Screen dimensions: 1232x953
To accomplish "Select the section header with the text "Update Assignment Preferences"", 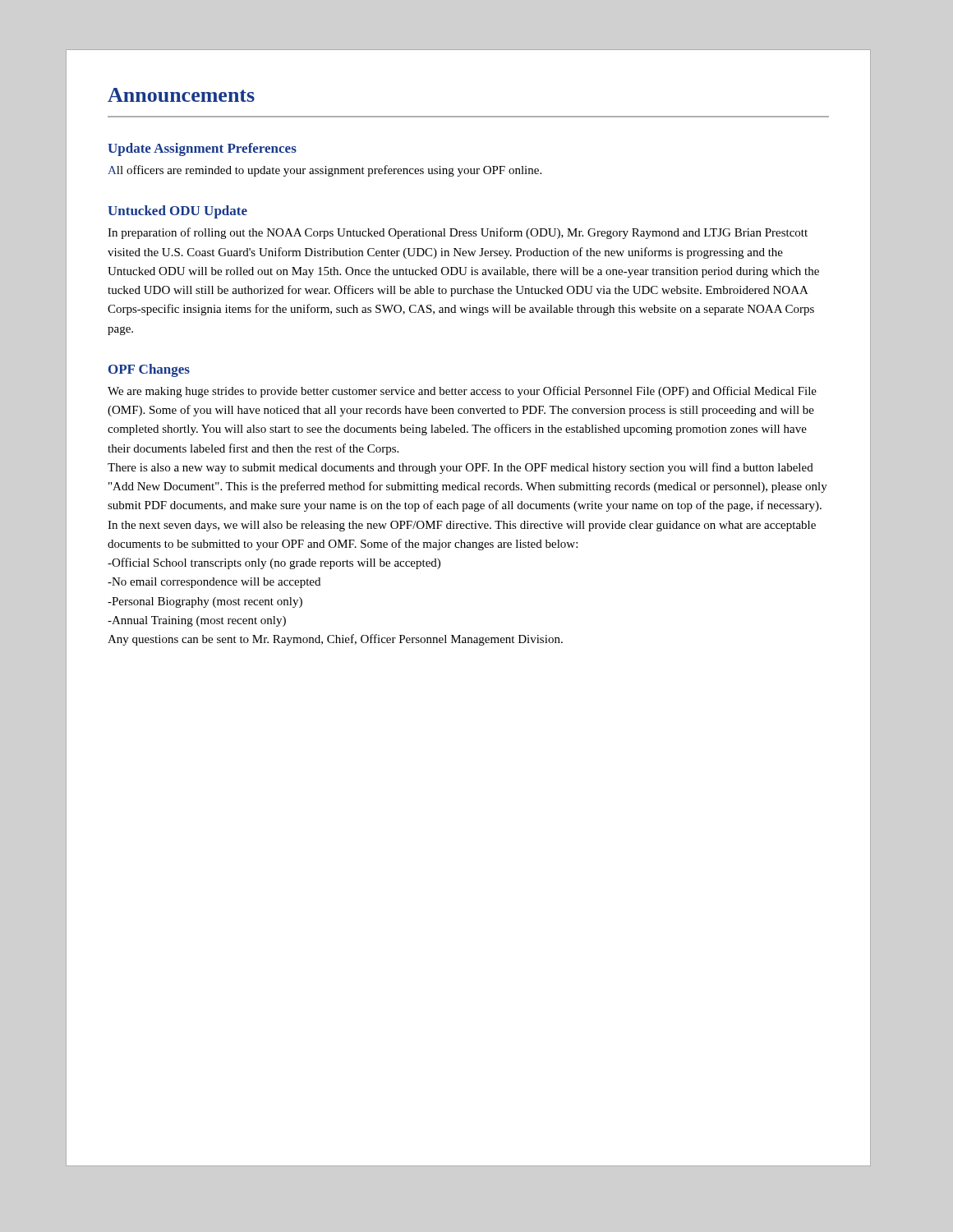I will click(x=202, y=148).
